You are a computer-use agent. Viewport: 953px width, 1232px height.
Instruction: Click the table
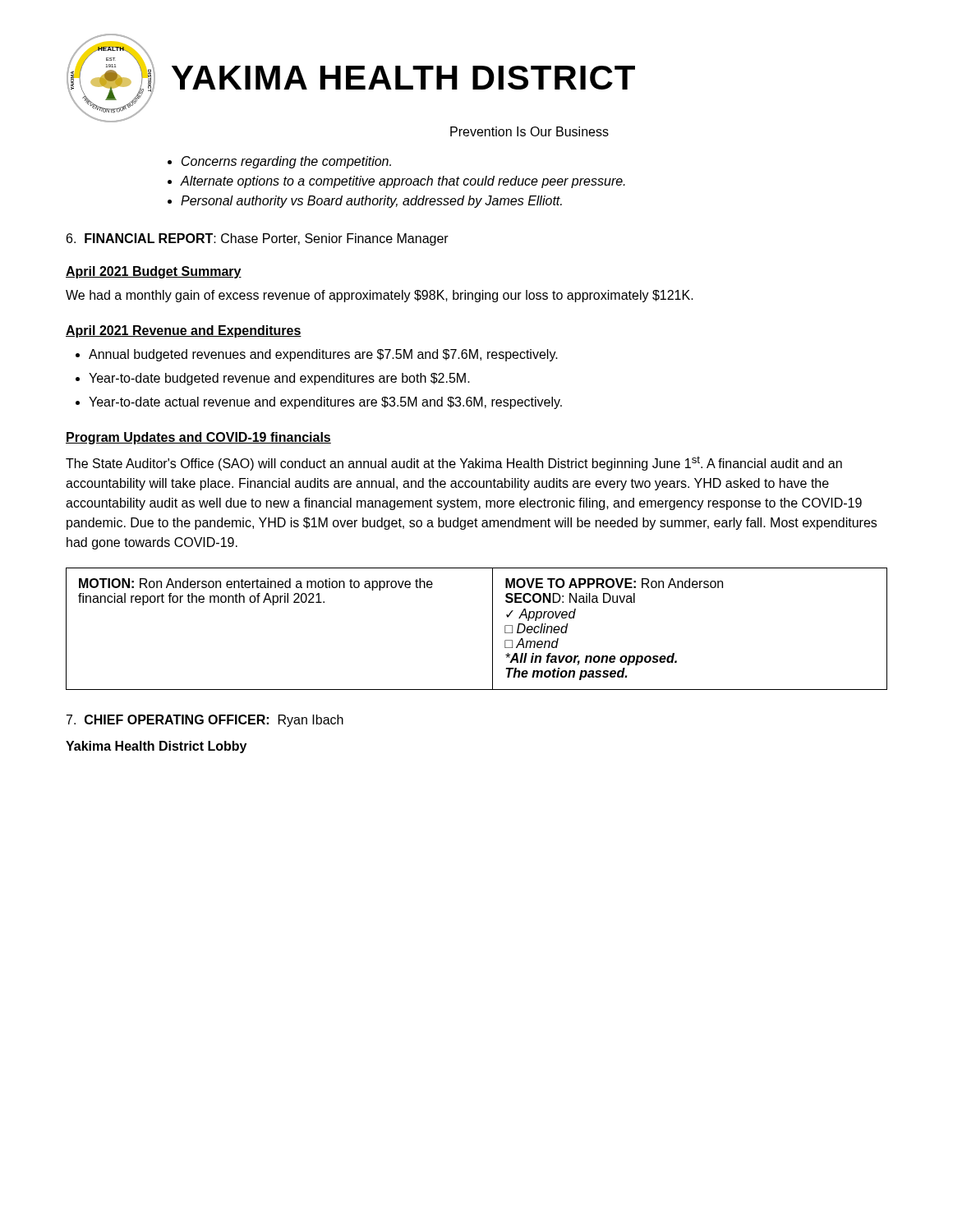[476, 629]
